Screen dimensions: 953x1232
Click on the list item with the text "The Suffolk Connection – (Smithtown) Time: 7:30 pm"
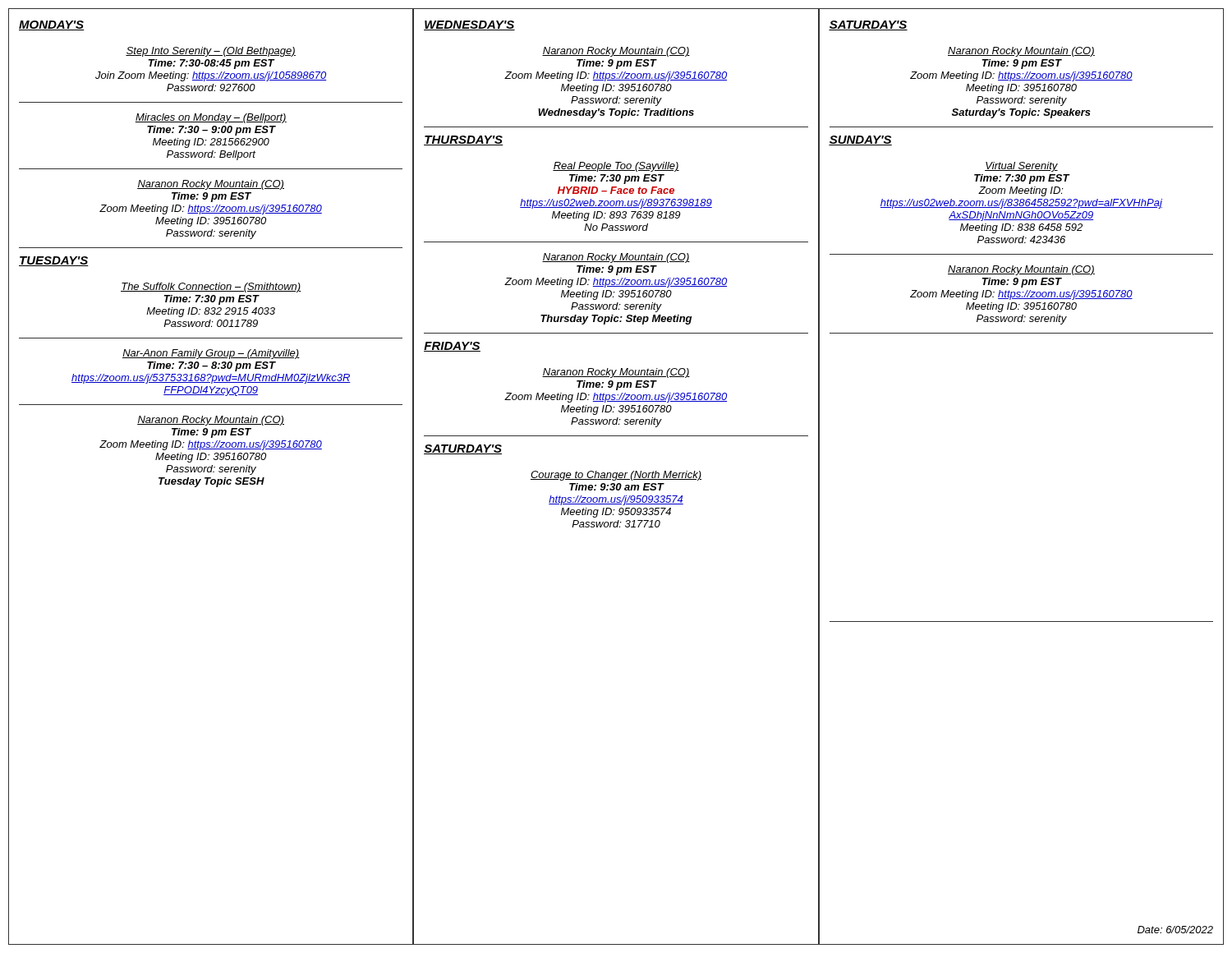(211, 305)
